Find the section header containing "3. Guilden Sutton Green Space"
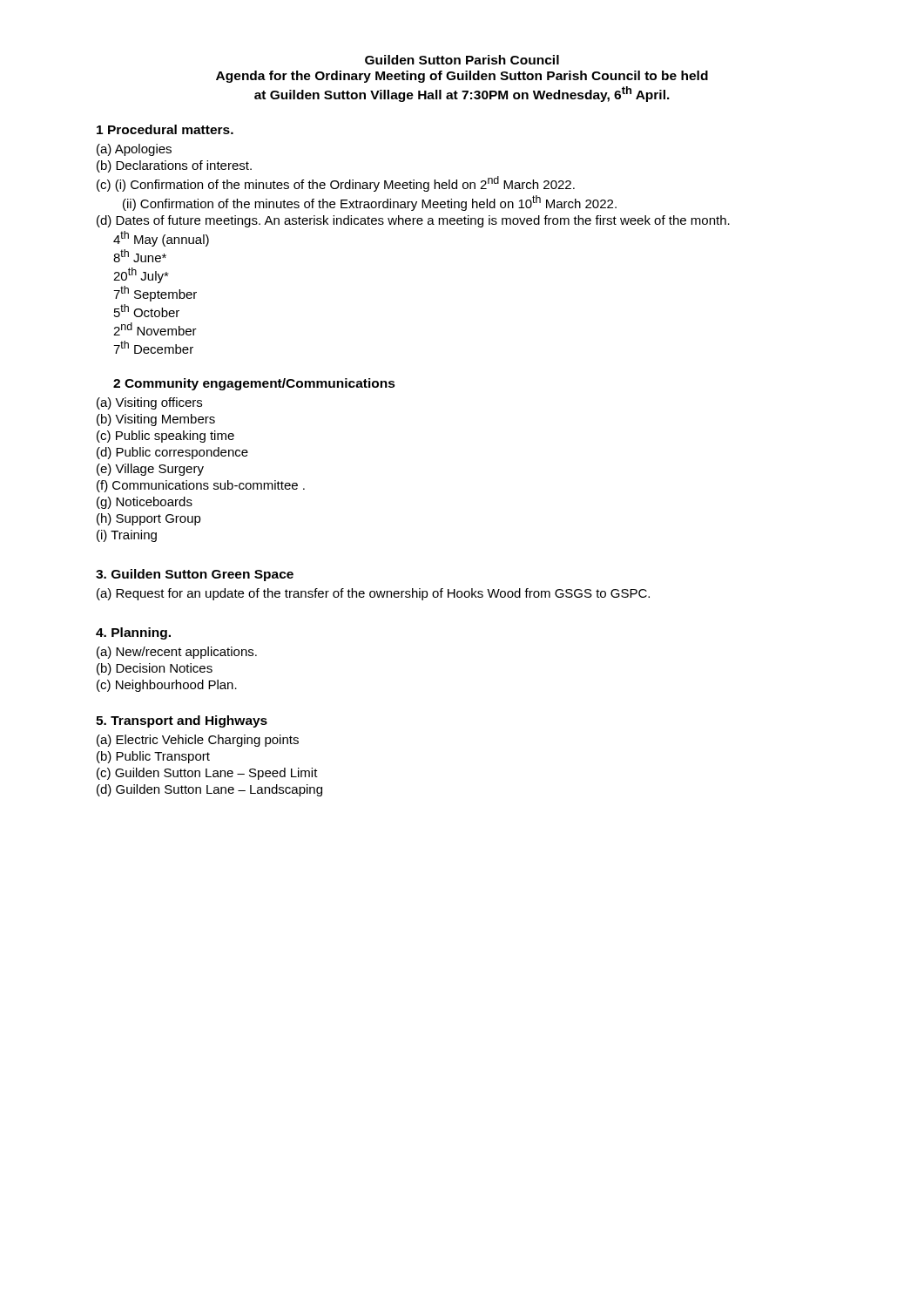 [x=195, y=574]
